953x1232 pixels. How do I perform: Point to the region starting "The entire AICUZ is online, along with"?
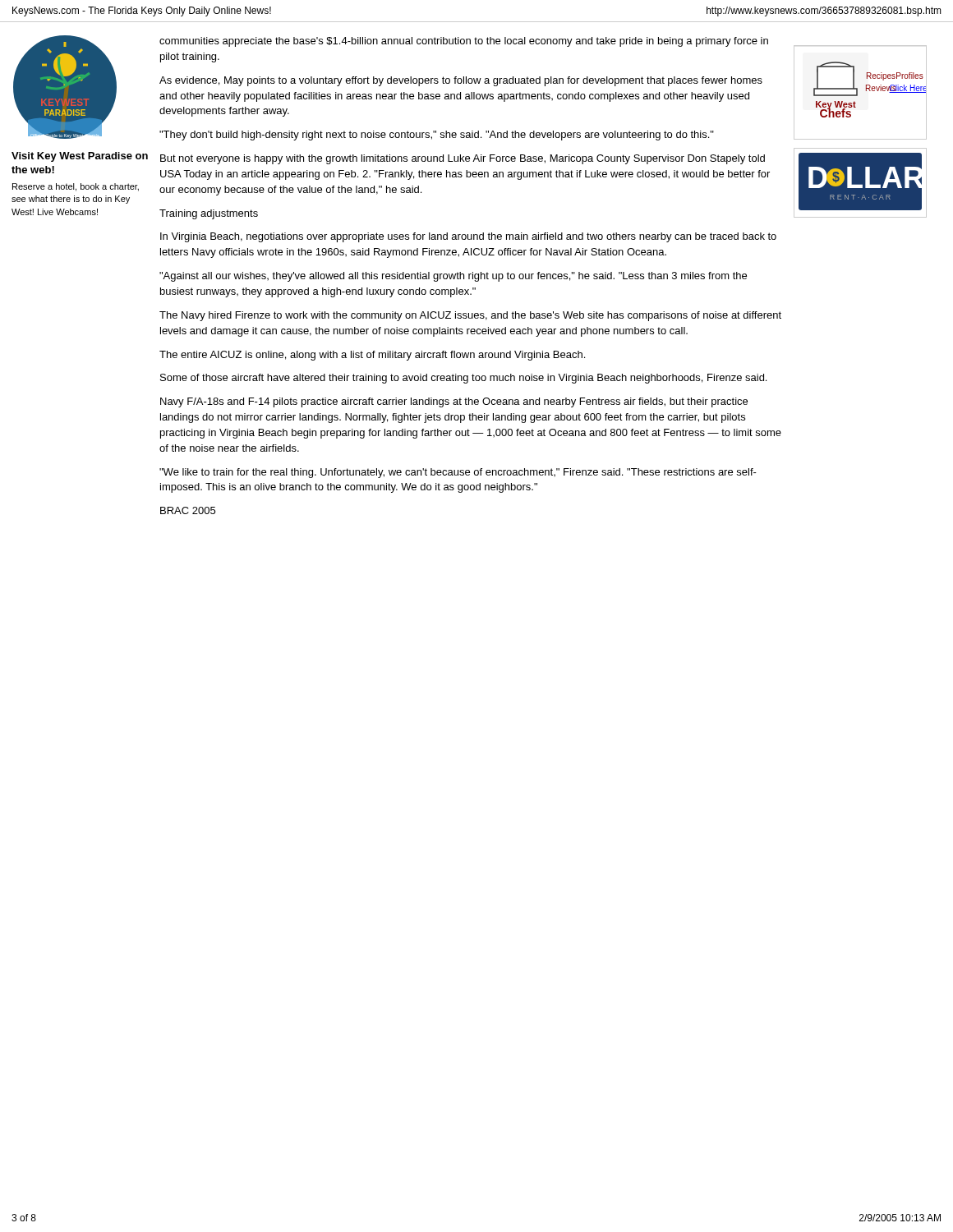[373, 354]
